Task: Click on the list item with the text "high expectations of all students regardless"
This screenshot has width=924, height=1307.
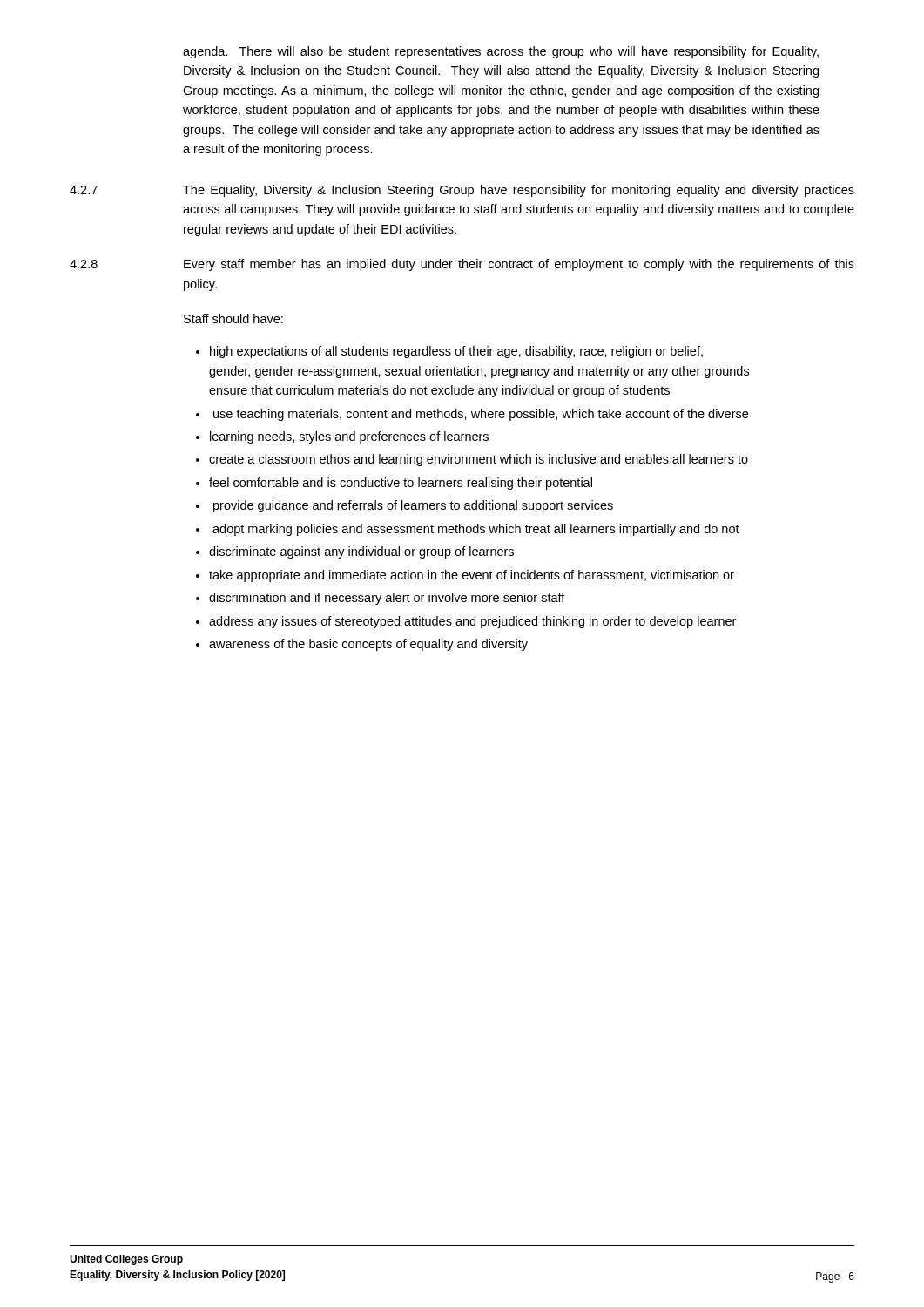Action: 479,371
